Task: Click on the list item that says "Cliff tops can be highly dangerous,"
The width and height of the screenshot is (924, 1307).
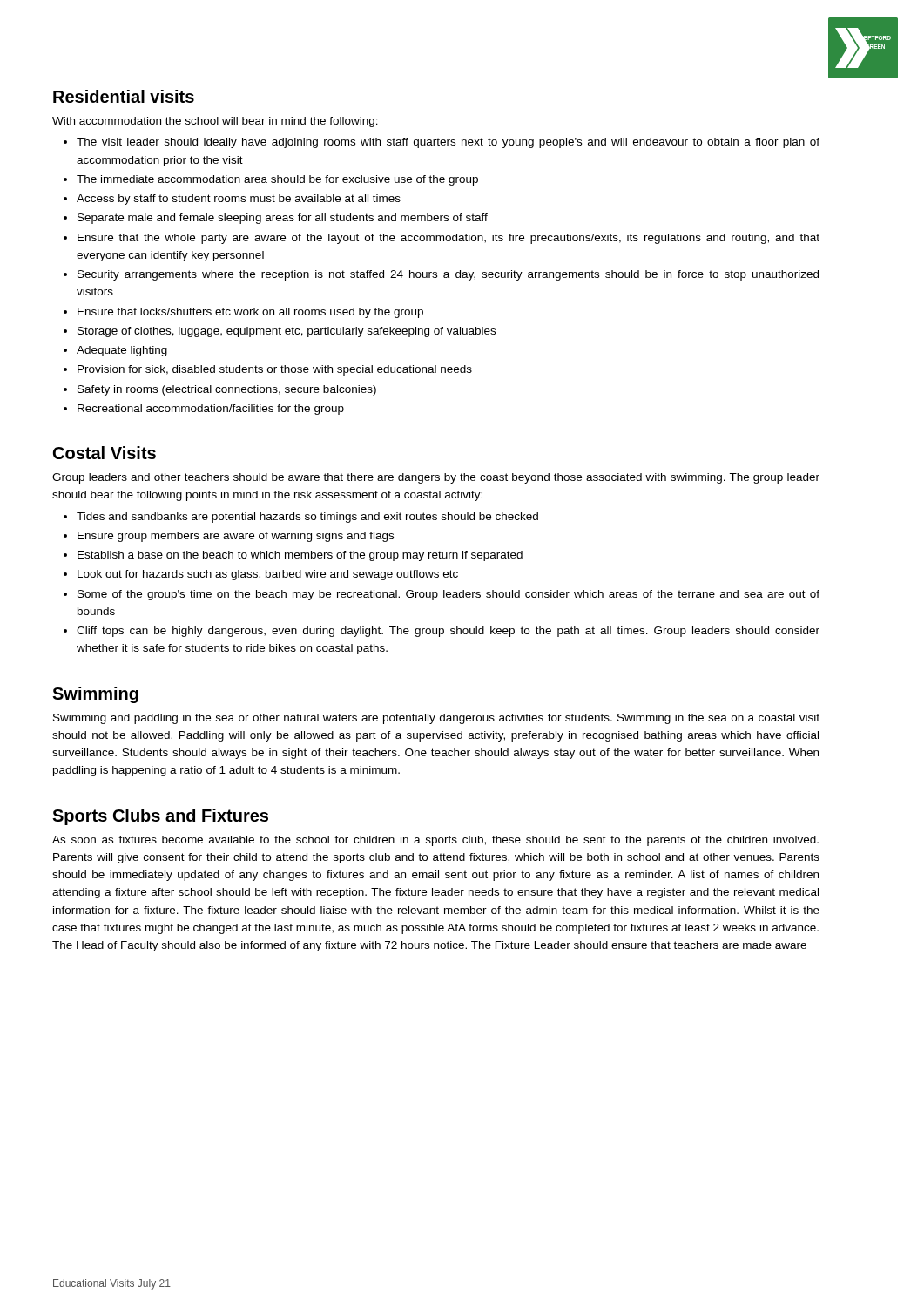Action: click(x=448, y=639)
